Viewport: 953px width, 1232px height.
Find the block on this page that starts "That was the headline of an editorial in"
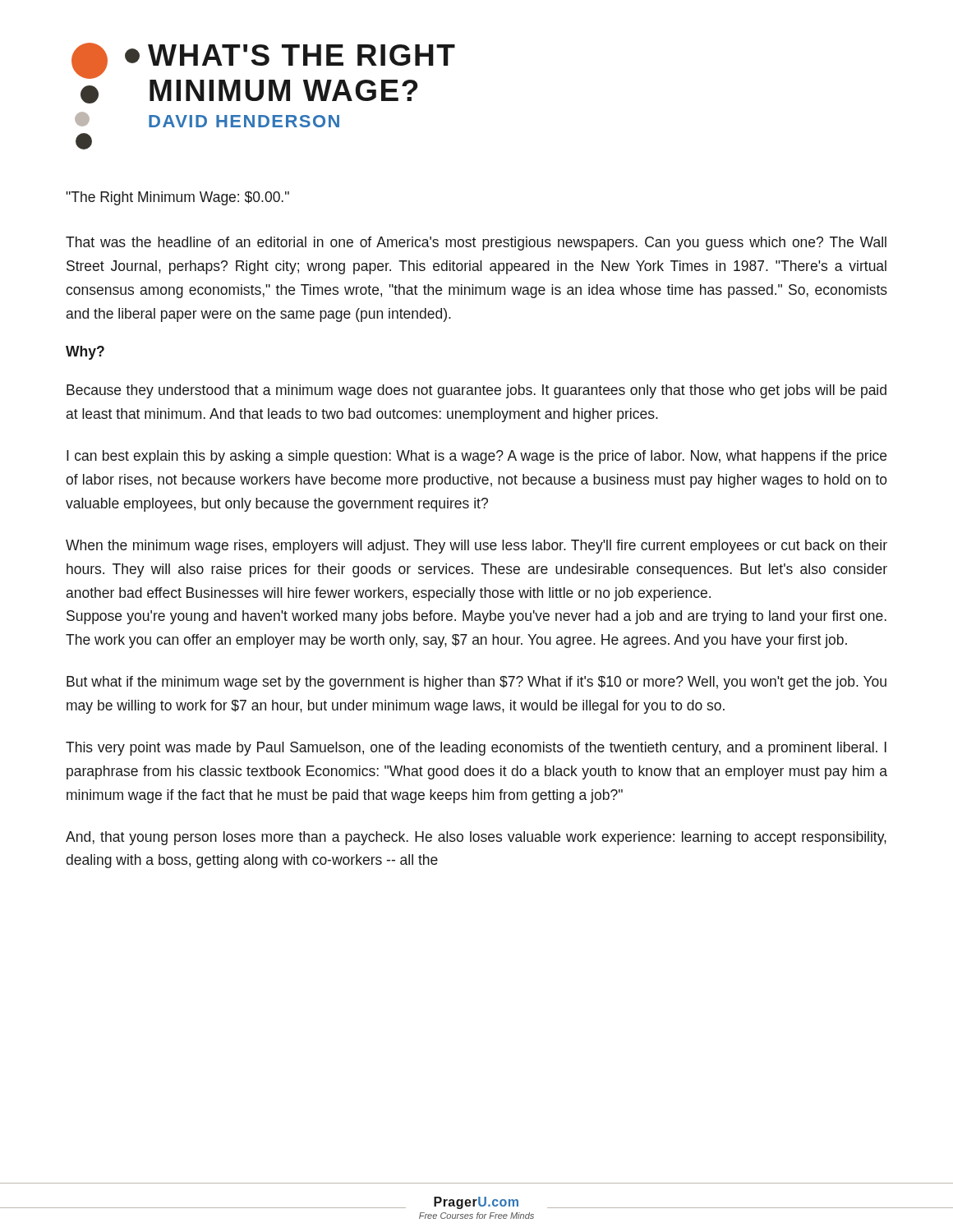(x=476, y=278)
